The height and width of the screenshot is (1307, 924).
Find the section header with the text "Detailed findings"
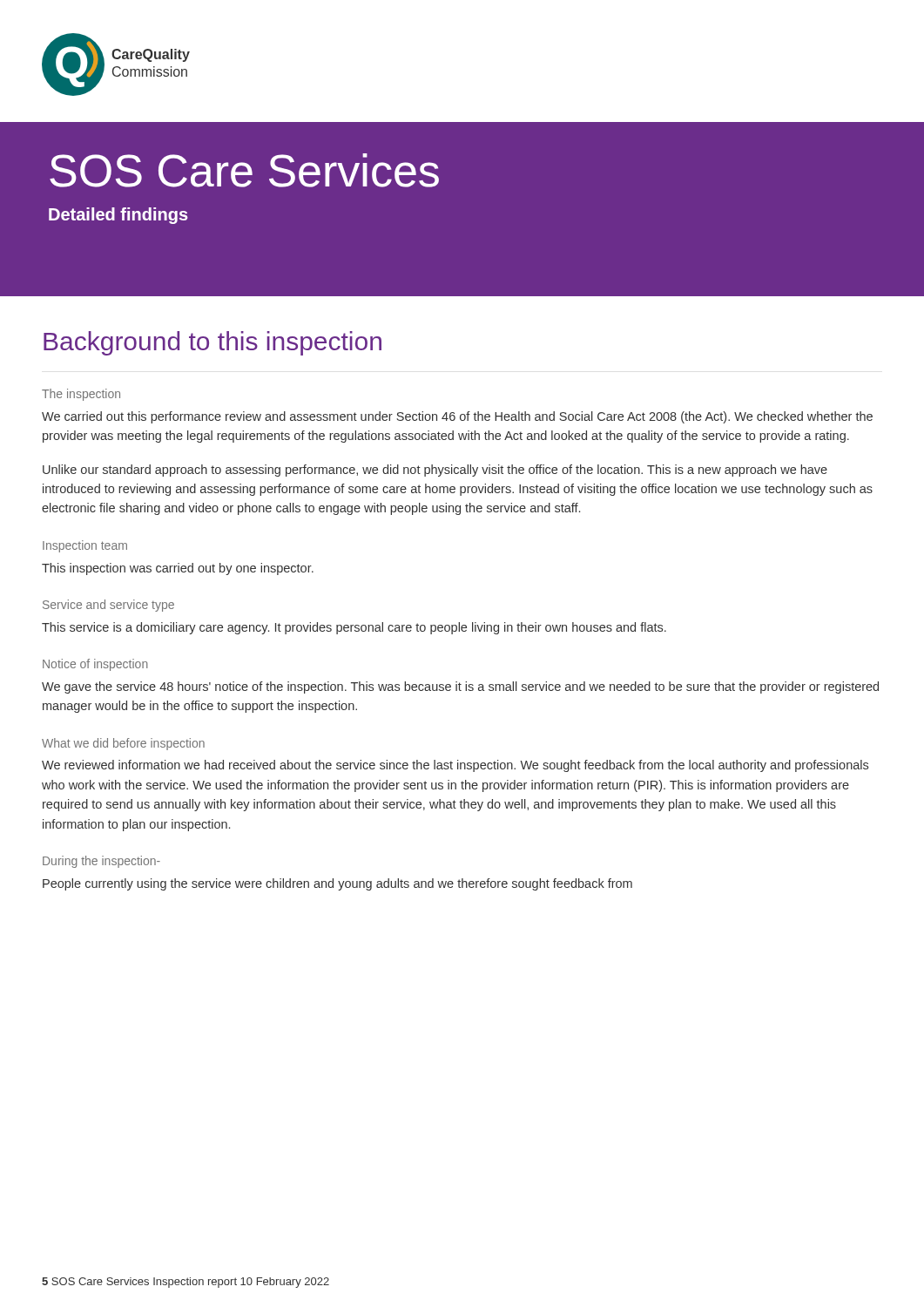tap(118, 215)
